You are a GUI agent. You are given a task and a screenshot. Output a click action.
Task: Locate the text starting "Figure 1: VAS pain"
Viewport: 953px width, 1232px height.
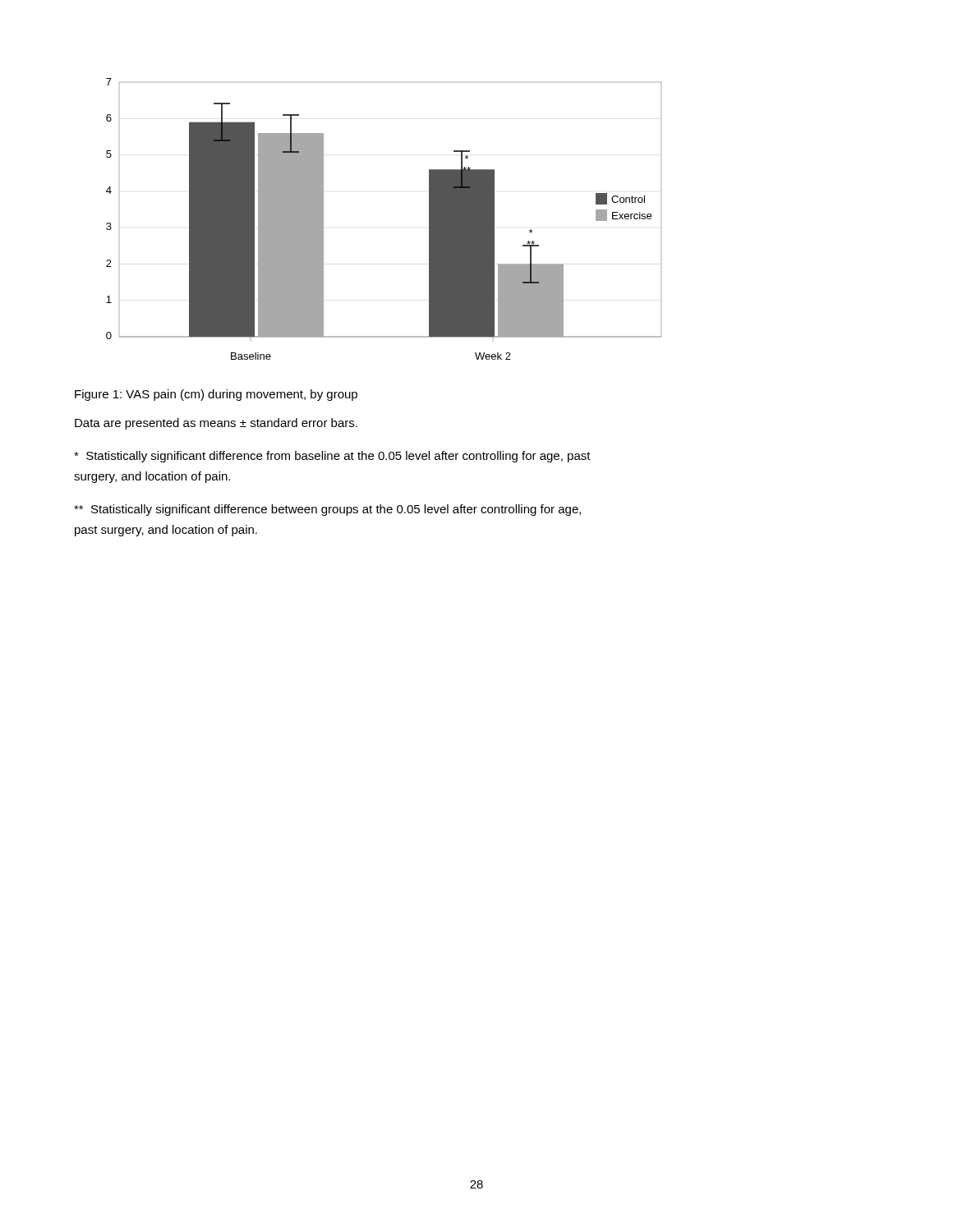(x=216, y=394)
